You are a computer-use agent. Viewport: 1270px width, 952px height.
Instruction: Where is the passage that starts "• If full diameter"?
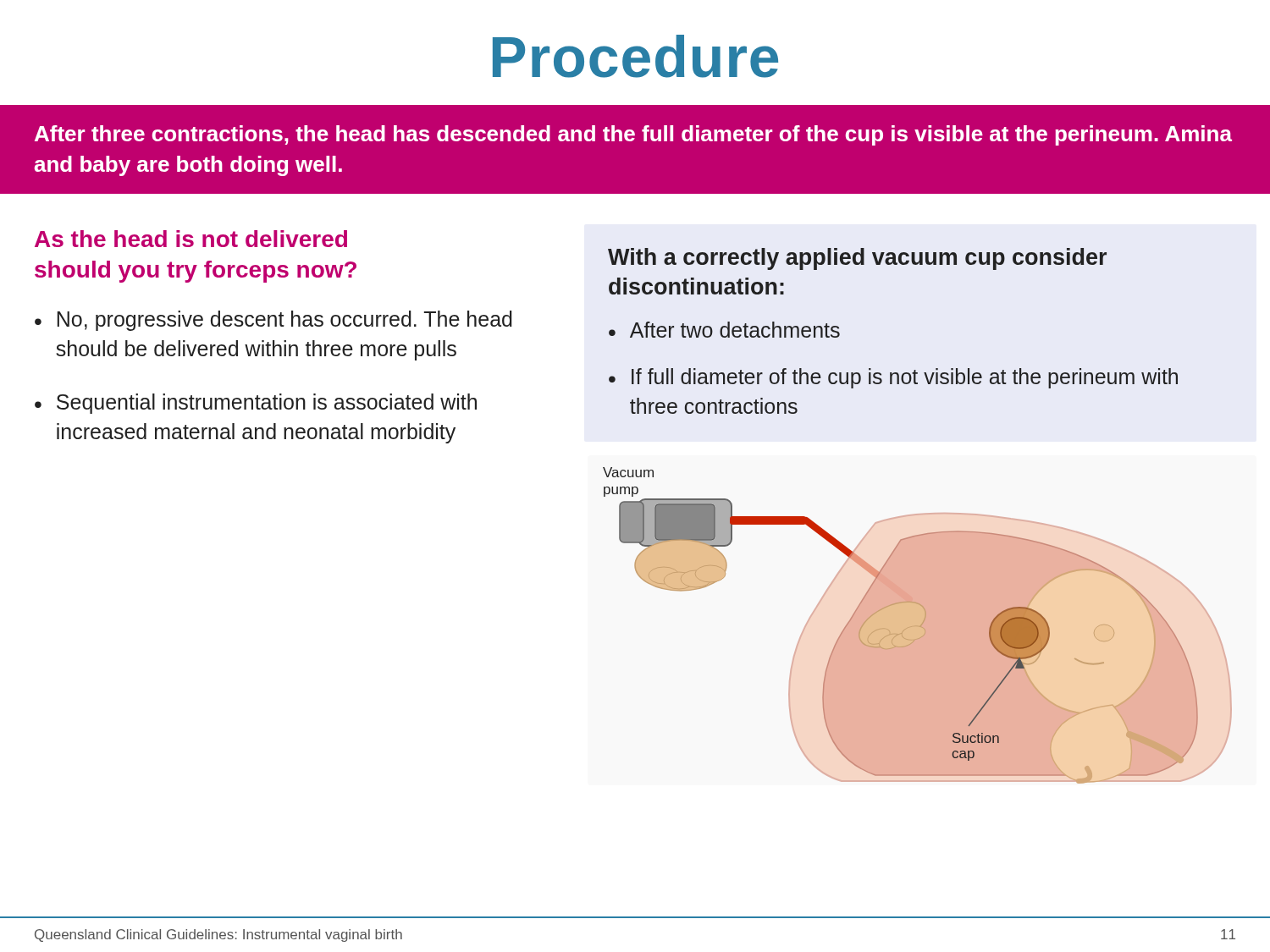pyautogui.click(x=920, y=392)
